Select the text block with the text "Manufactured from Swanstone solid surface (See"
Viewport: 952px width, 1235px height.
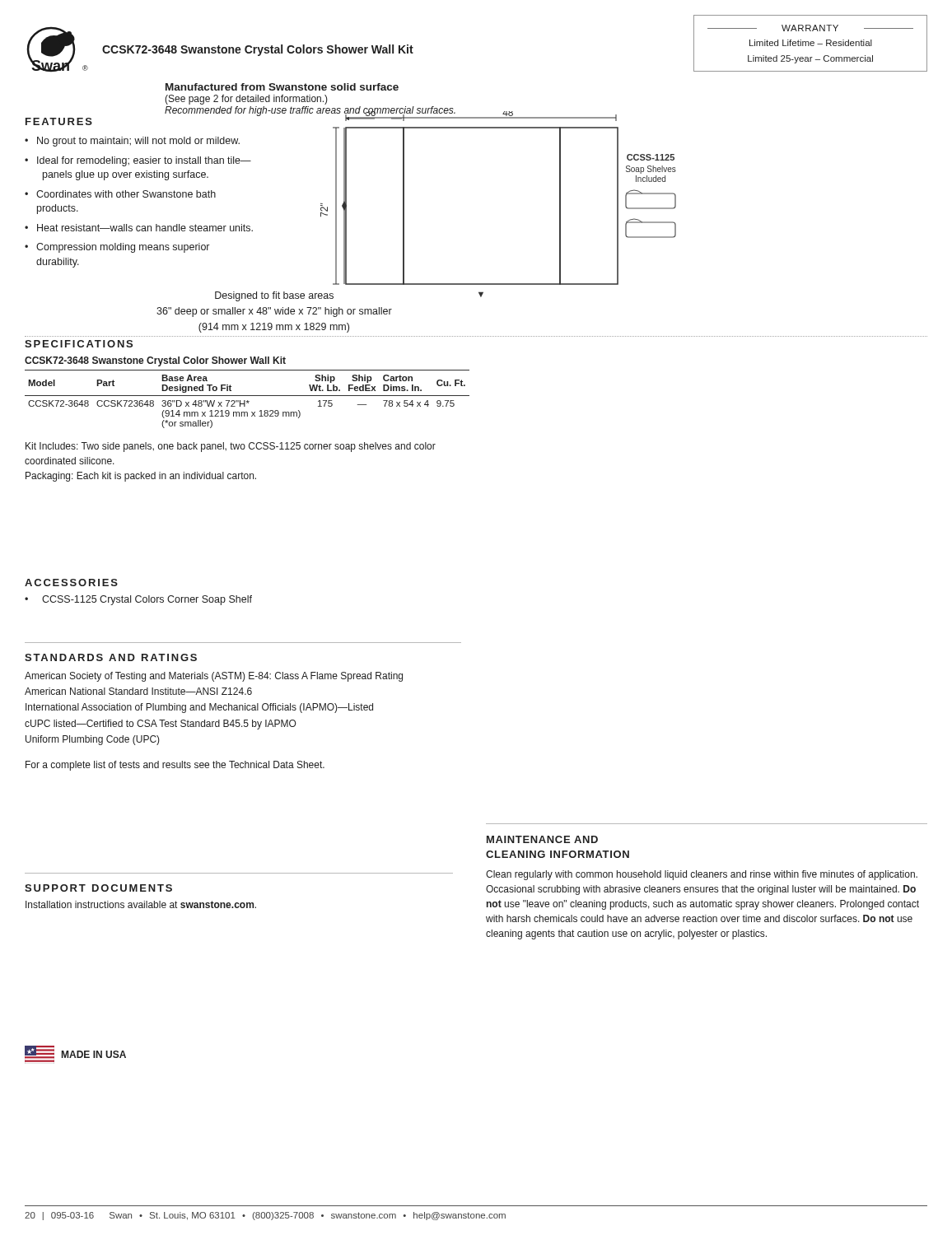pos(317,98)
